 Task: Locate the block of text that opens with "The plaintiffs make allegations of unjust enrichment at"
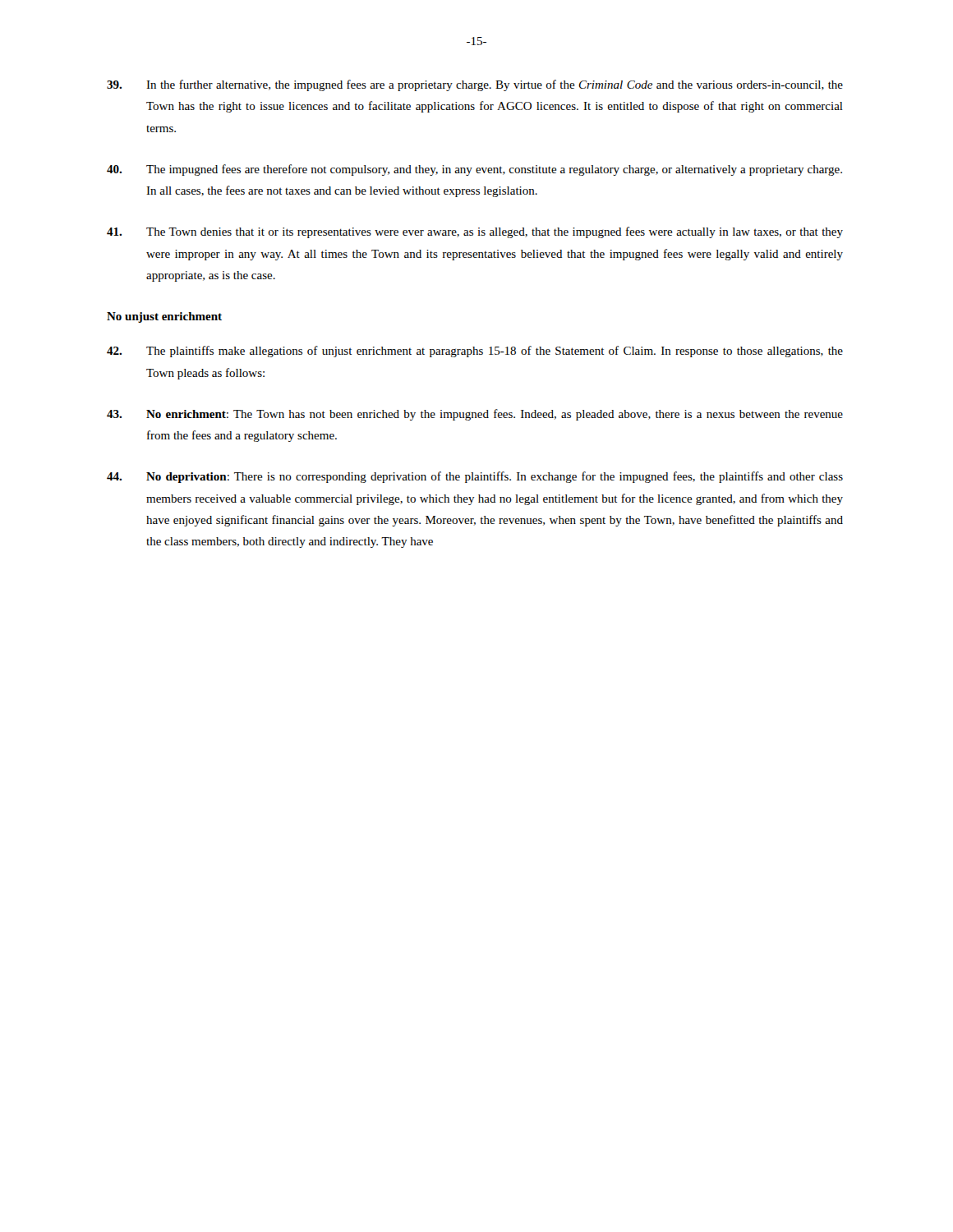(475, 362)
